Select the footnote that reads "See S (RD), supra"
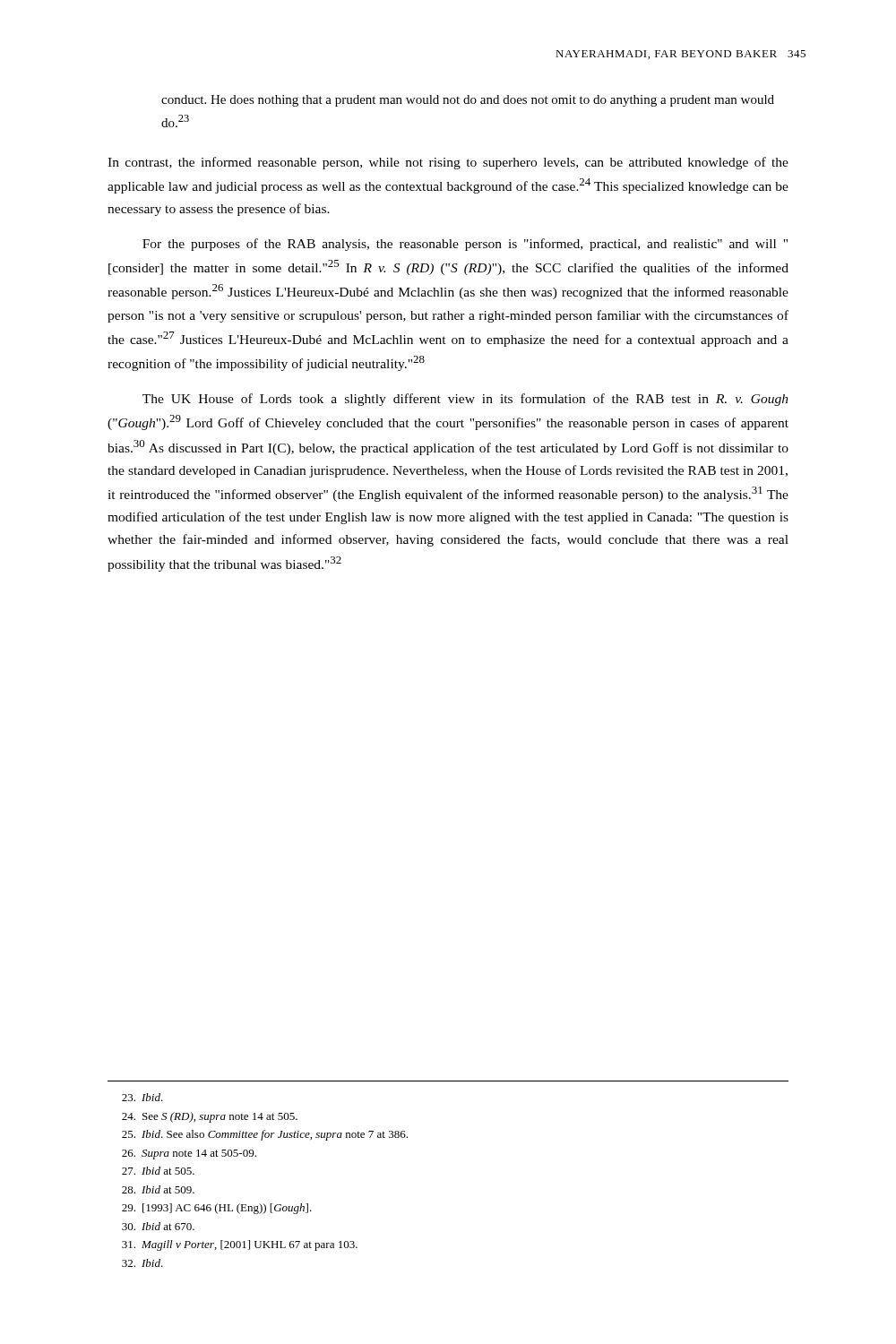Viewport: 896px width, 1344px height. coord(210,1117)
